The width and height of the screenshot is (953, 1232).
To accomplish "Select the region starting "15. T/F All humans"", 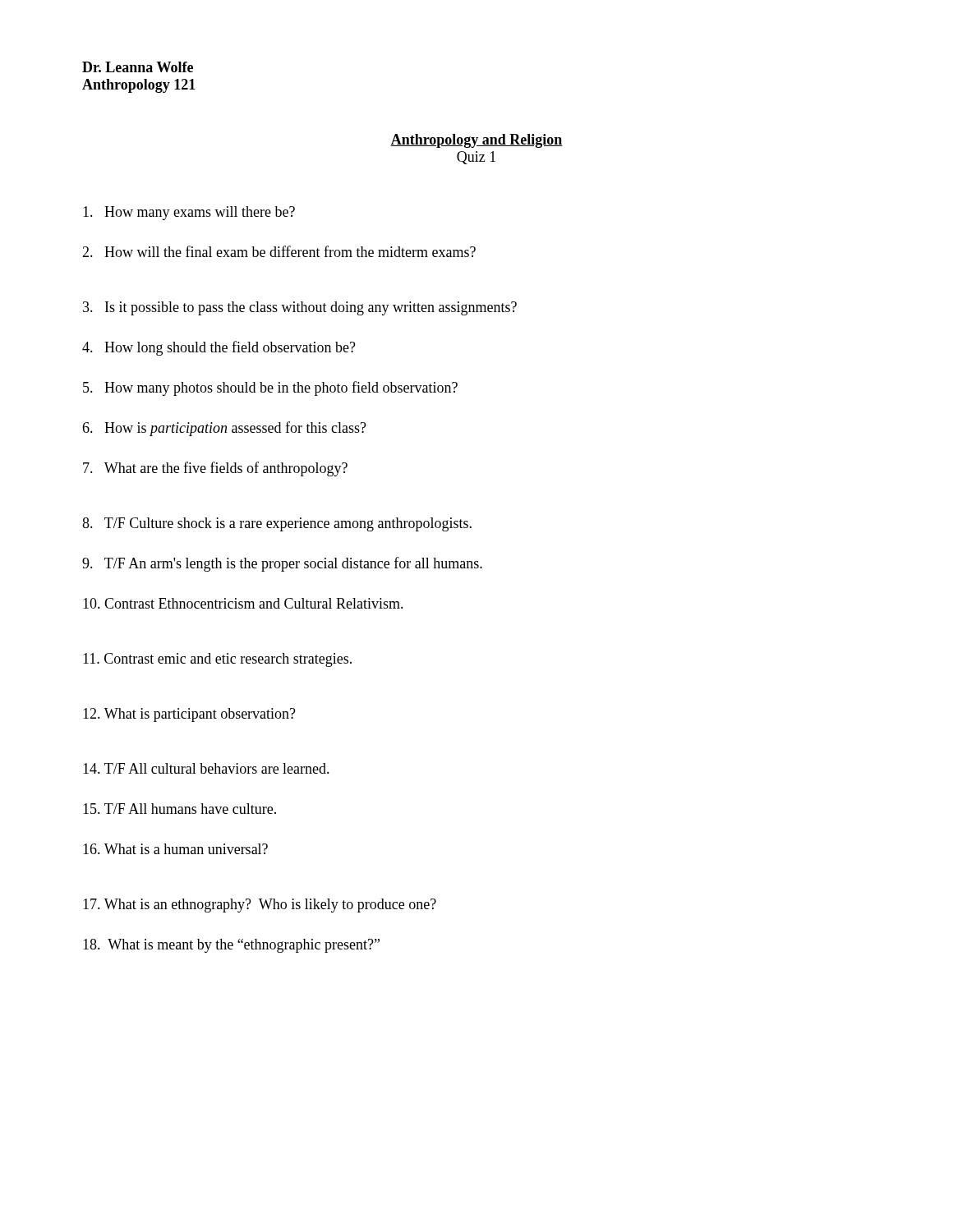I will (x=180, y=809).
